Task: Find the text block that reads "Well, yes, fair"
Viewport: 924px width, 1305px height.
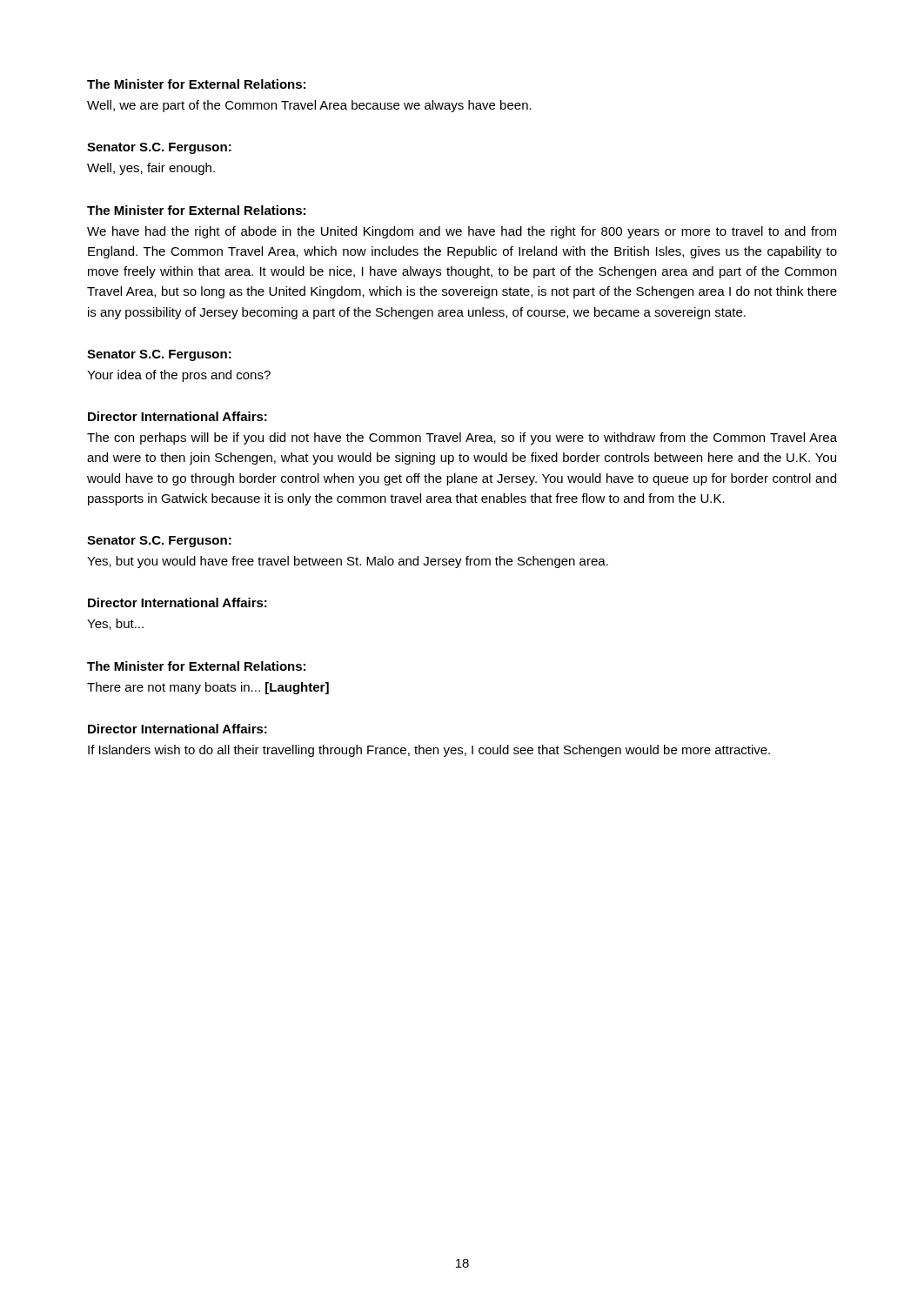Action: pyautogui.click(x=151, y=169)
